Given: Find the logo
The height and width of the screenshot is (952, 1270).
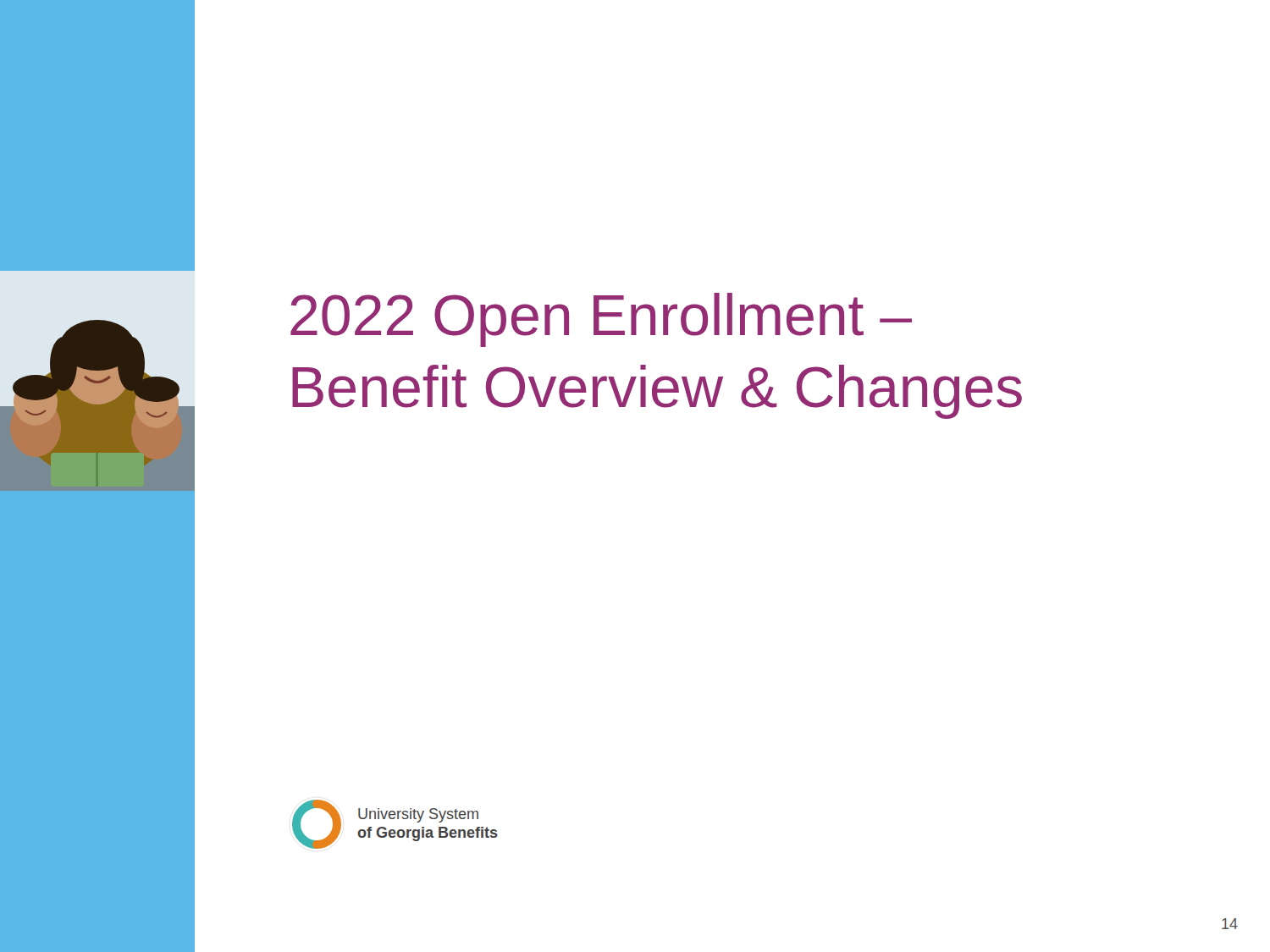Looking at the screenshot, I should click(x=393, y=824).
